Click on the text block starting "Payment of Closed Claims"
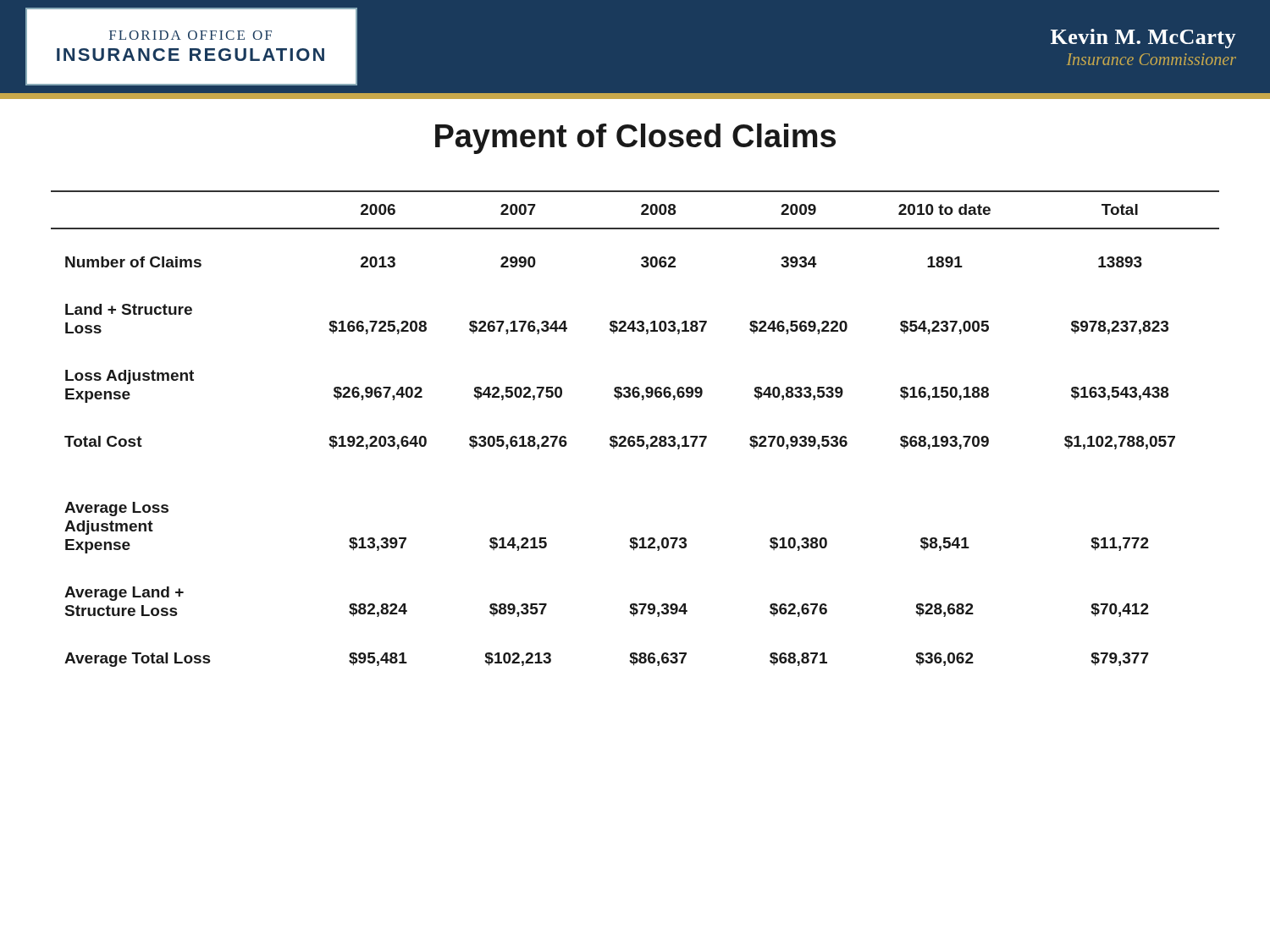The width and height of the screenshot is (1270, 952). (635, 136)
